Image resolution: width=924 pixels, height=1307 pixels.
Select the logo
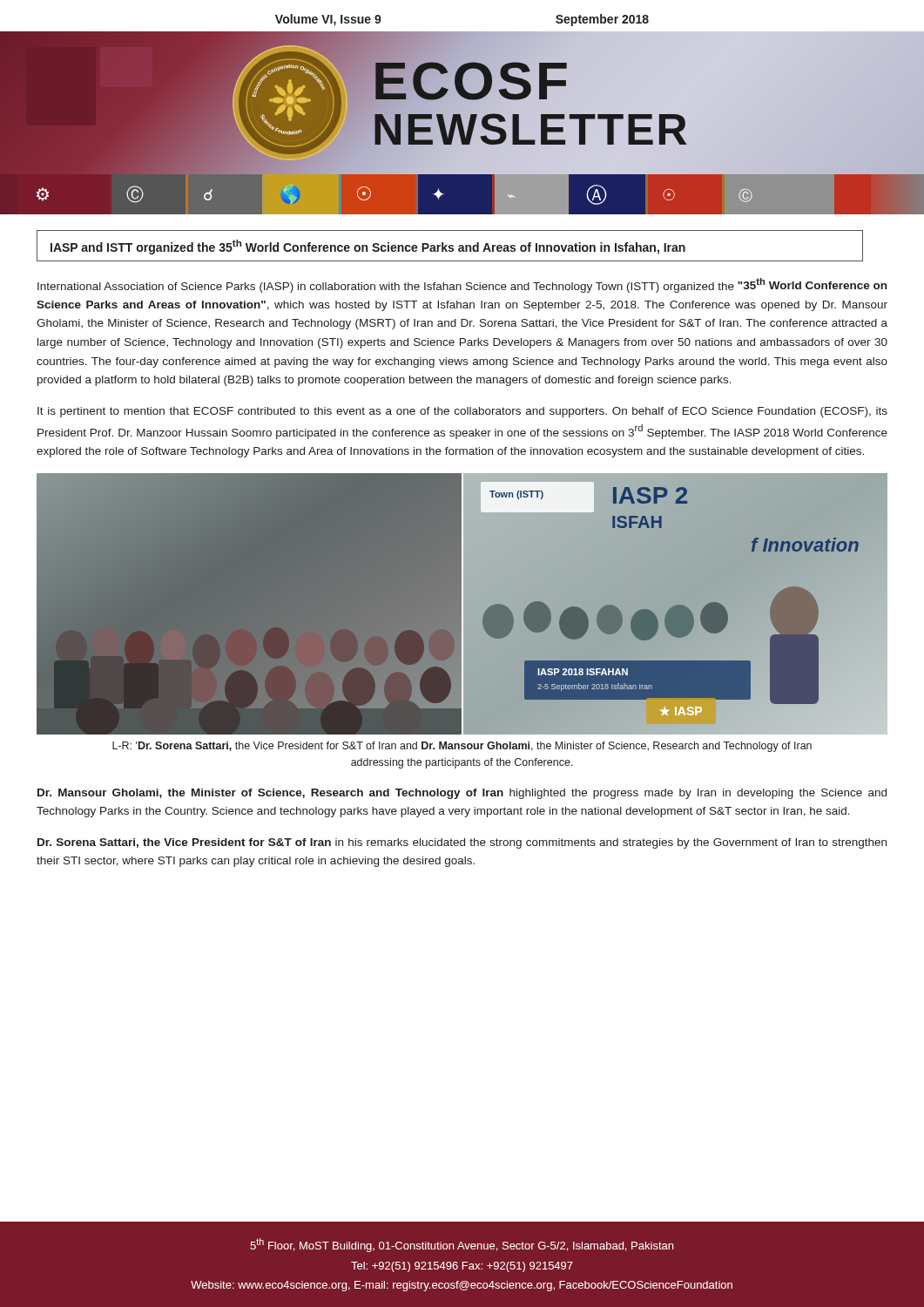(x=462, y=123)
